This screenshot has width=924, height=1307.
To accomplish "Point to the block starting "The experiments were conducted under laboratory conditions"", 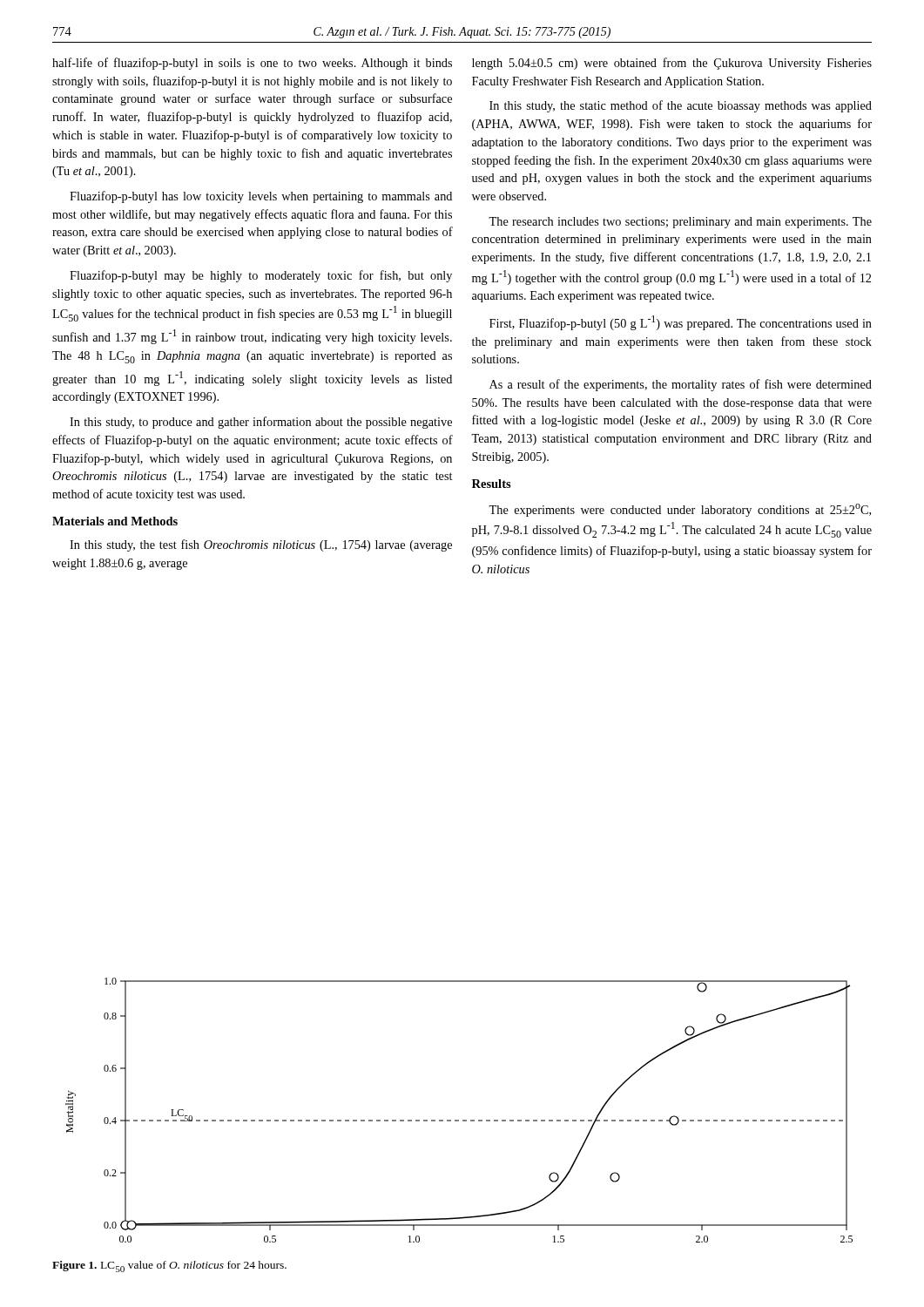I will coord(672,538).
